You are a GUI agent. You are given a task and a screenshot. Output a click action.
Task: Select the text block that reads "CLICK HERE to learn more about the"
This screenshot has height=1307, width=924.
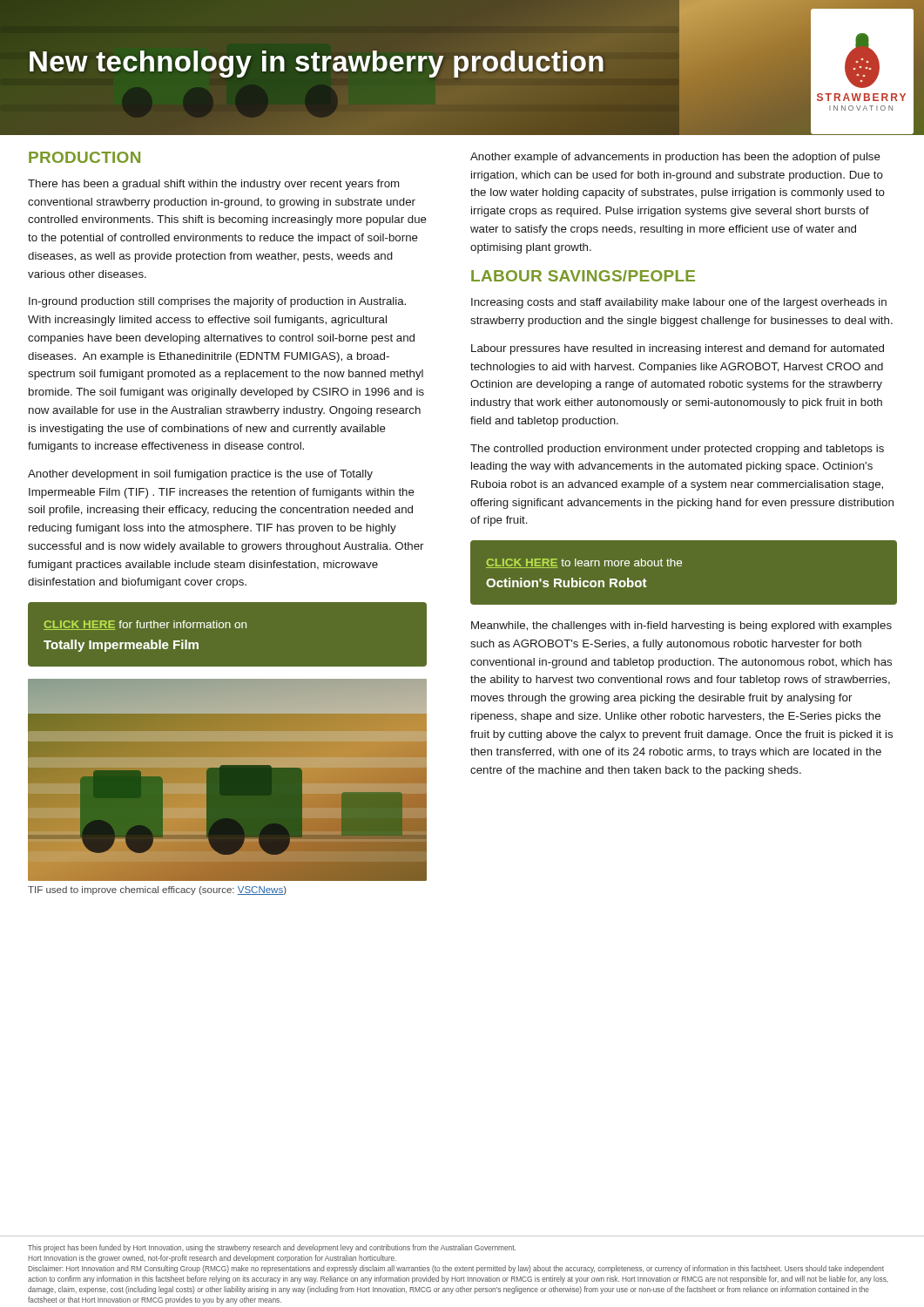tap(584, 573)
